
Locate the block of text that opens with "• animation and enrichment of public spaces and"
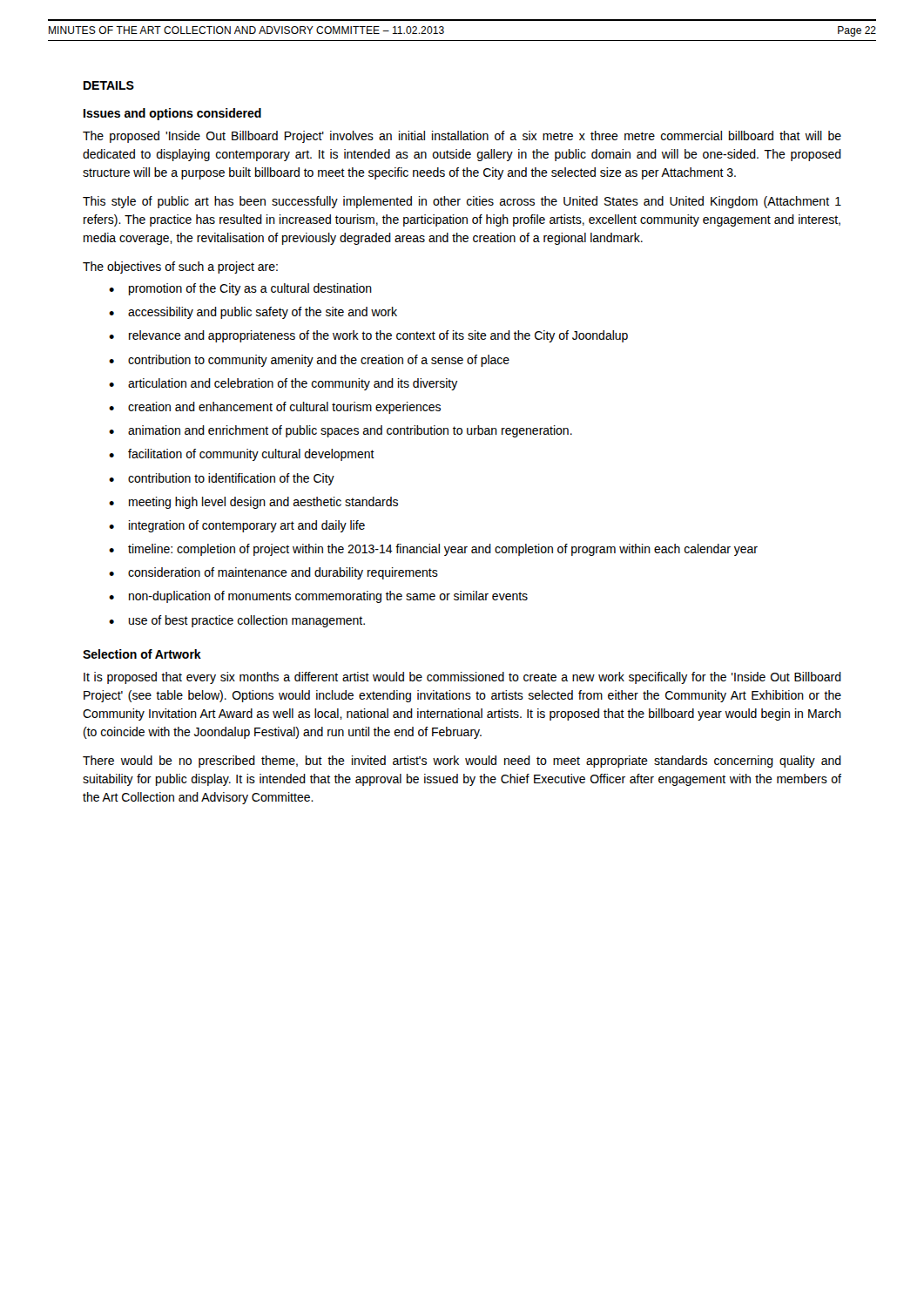(475, 433)
